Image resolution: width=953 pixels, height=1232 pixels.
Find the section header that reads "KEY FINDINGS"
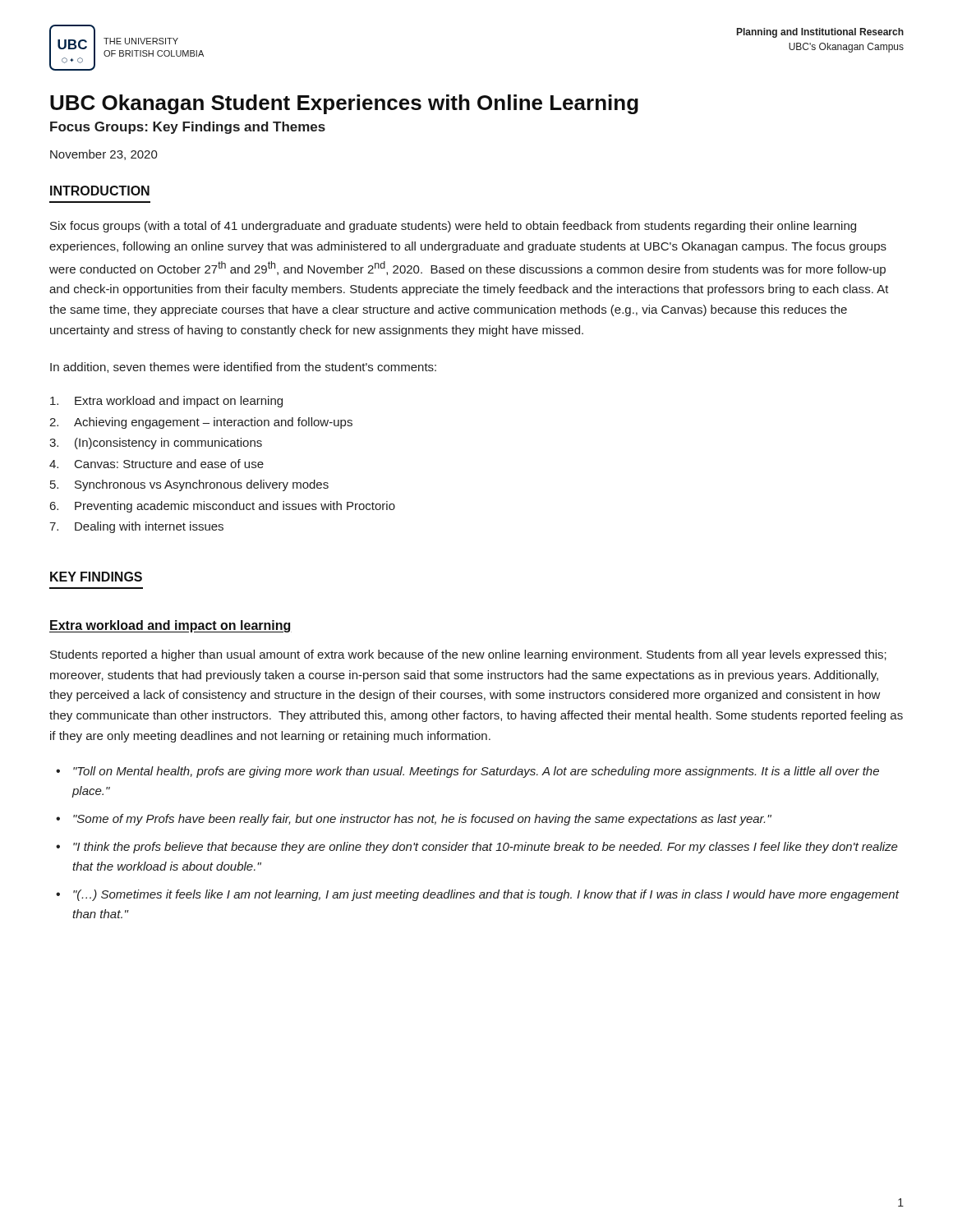[96, 579]
